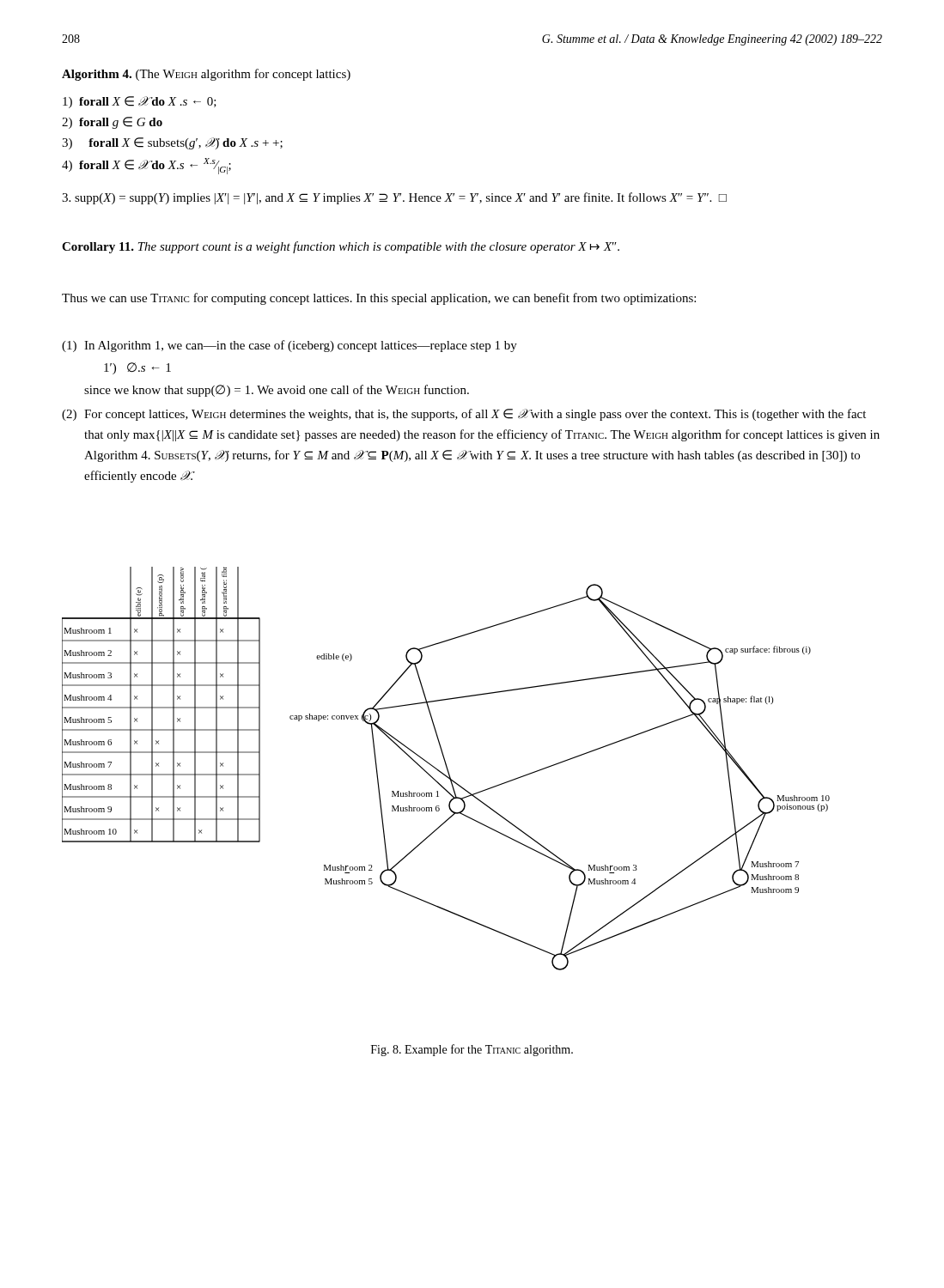
Task: Point to the block beginning "2) forall g ∈ G"
Action: pyautogui.click(x=112, y=122)
